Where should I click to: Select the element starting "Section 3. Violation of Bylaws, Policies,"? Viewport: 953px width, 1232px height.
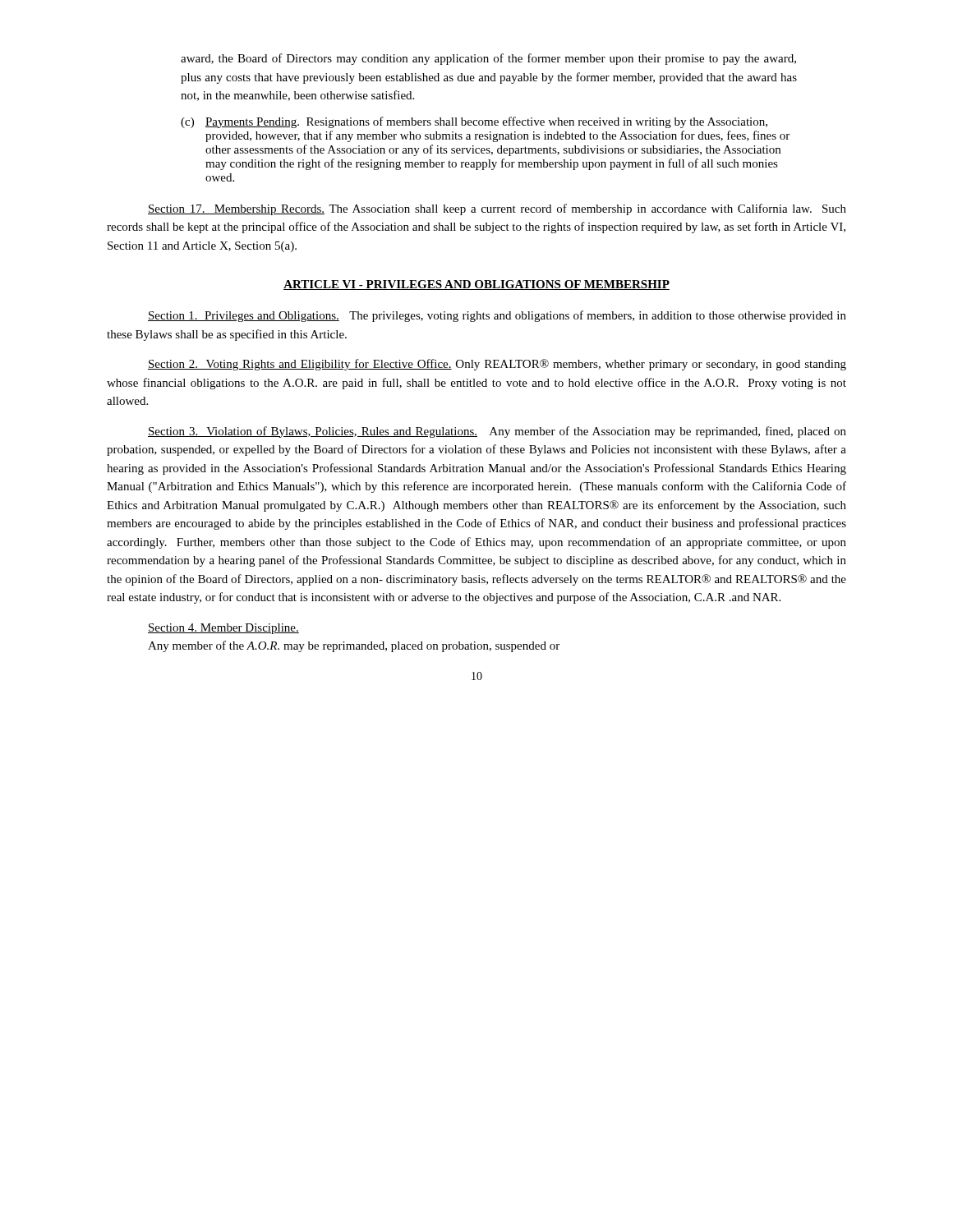(x=476, y=514)
